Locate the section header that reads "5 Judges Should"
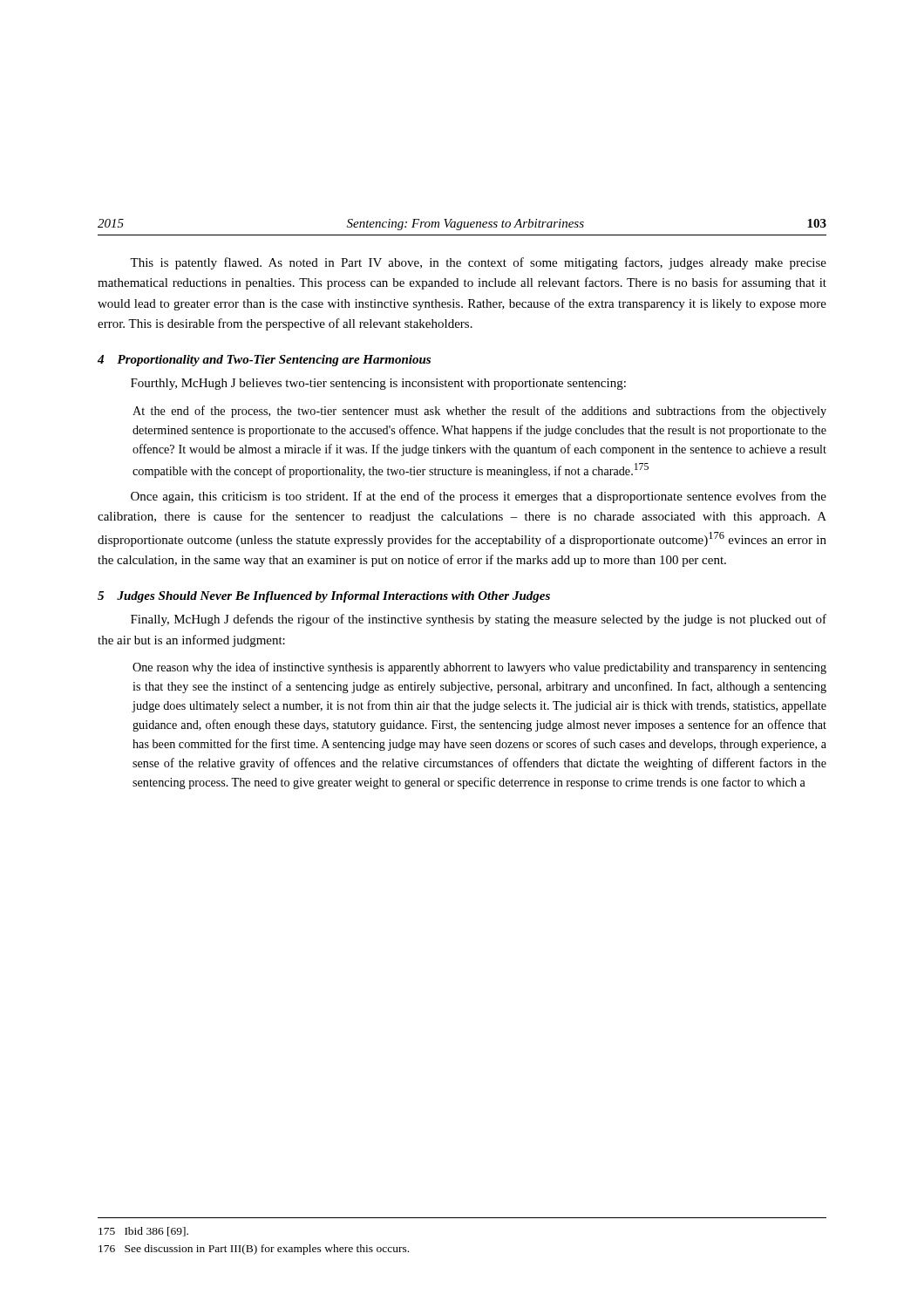Image resolution: width=924 pixels, height=1308 pixels. (x=324, y=596)
